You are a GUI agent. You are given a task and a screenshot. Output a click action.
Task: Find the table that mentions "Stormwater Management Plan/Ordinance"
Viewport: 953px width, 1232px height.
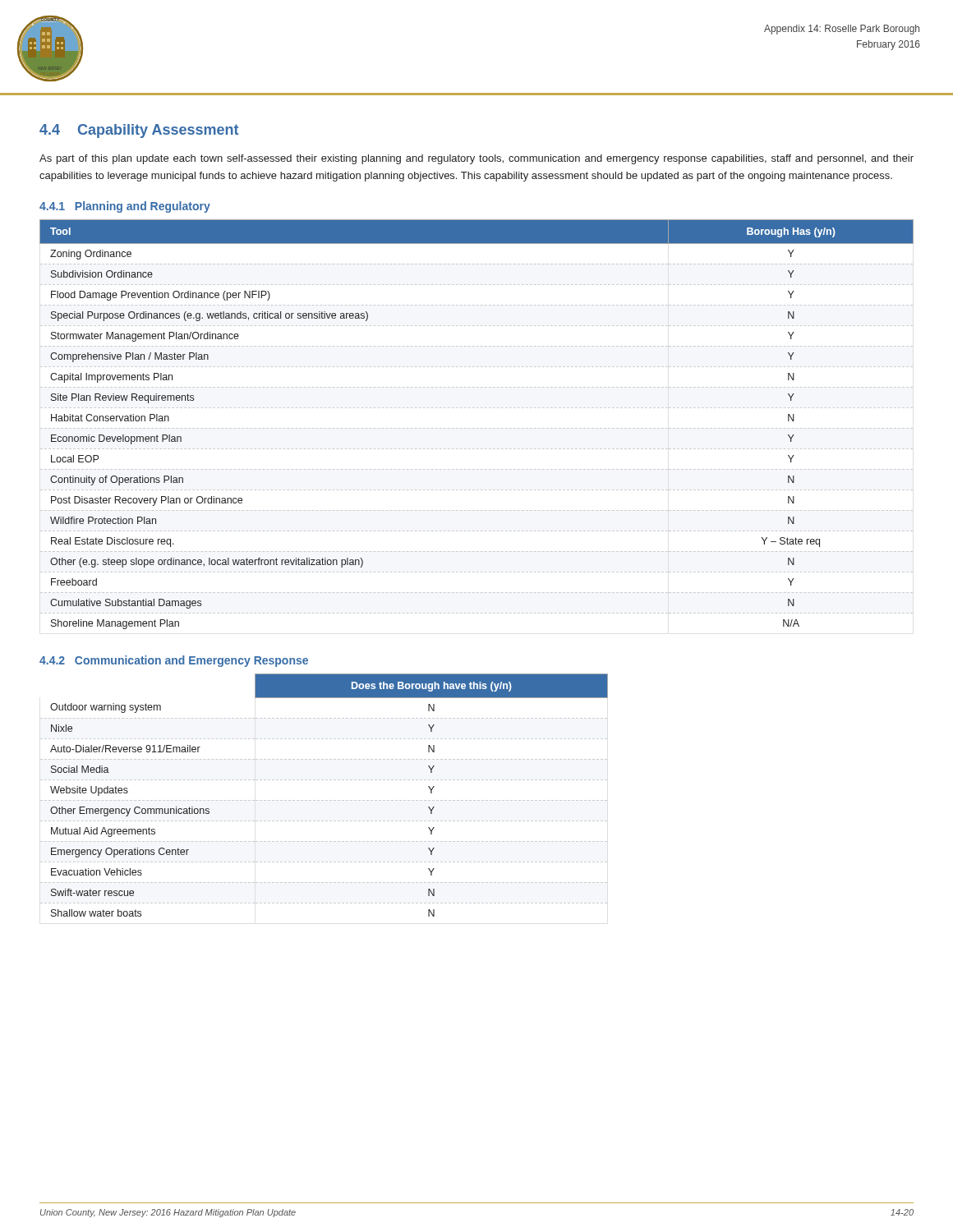(476, 426)
